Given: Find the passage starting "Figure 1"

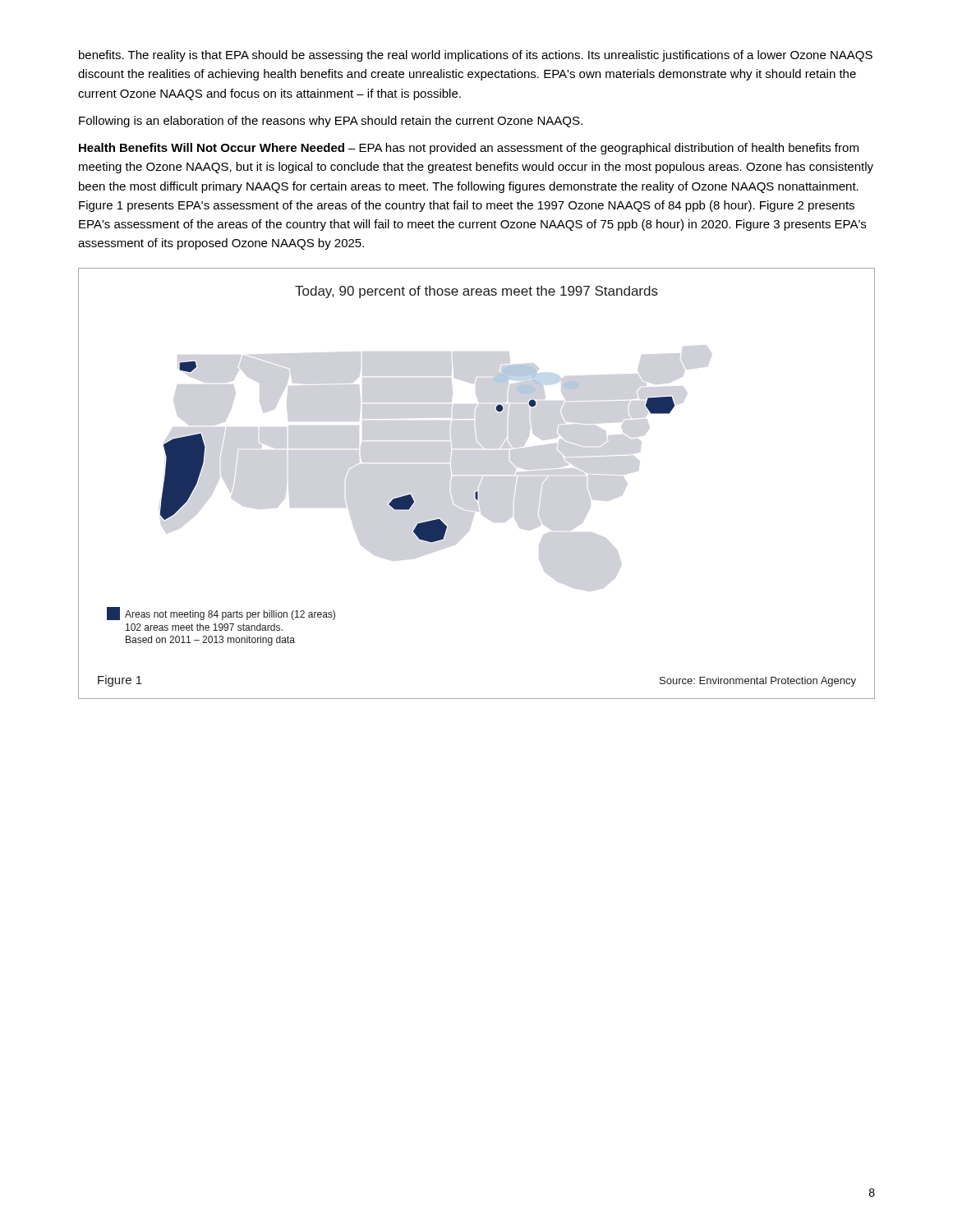Looking at the screenshot, I should (120, 679).
